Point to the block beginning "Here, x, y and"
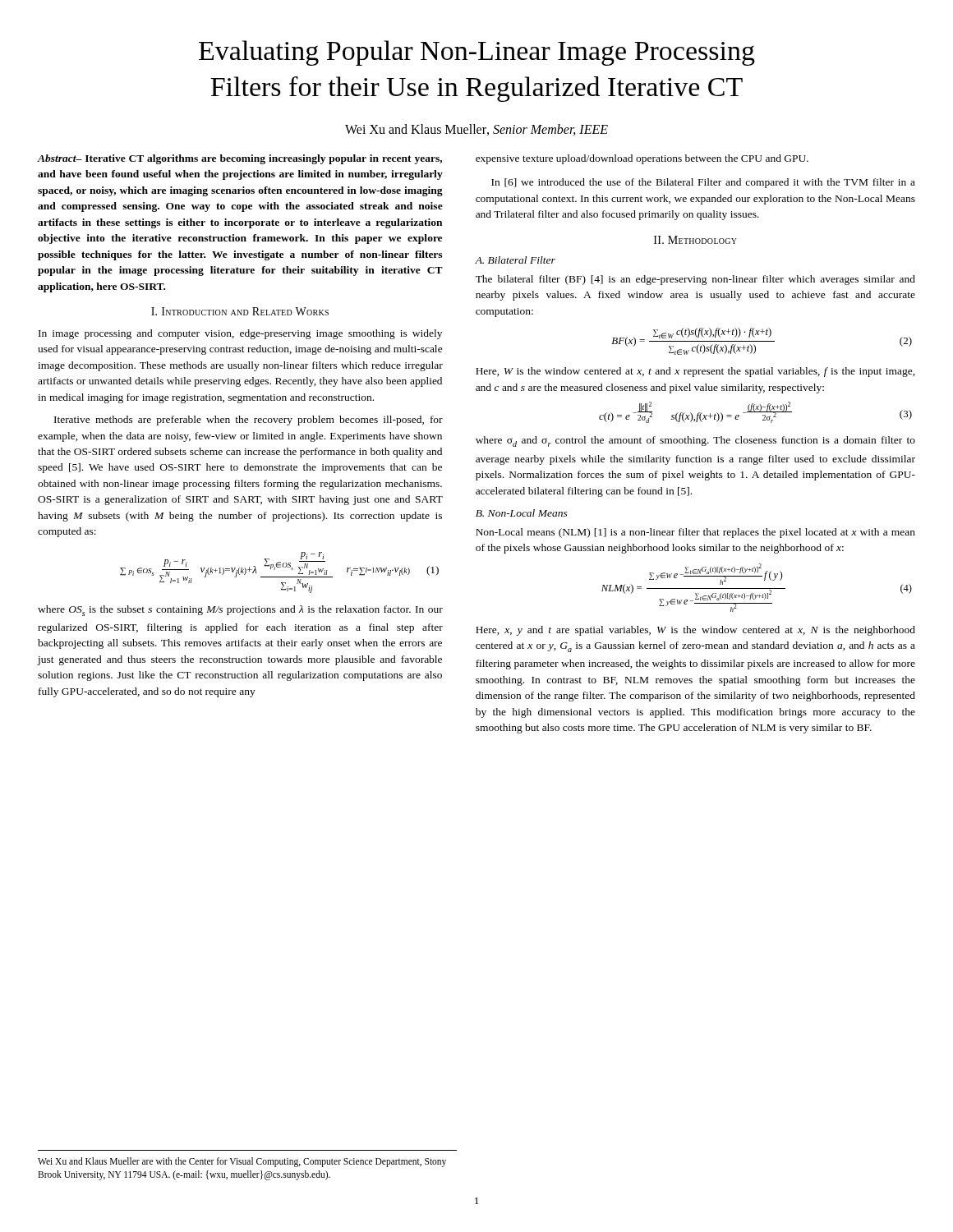This screenshot has width=953, height=1232. (695, 678)
